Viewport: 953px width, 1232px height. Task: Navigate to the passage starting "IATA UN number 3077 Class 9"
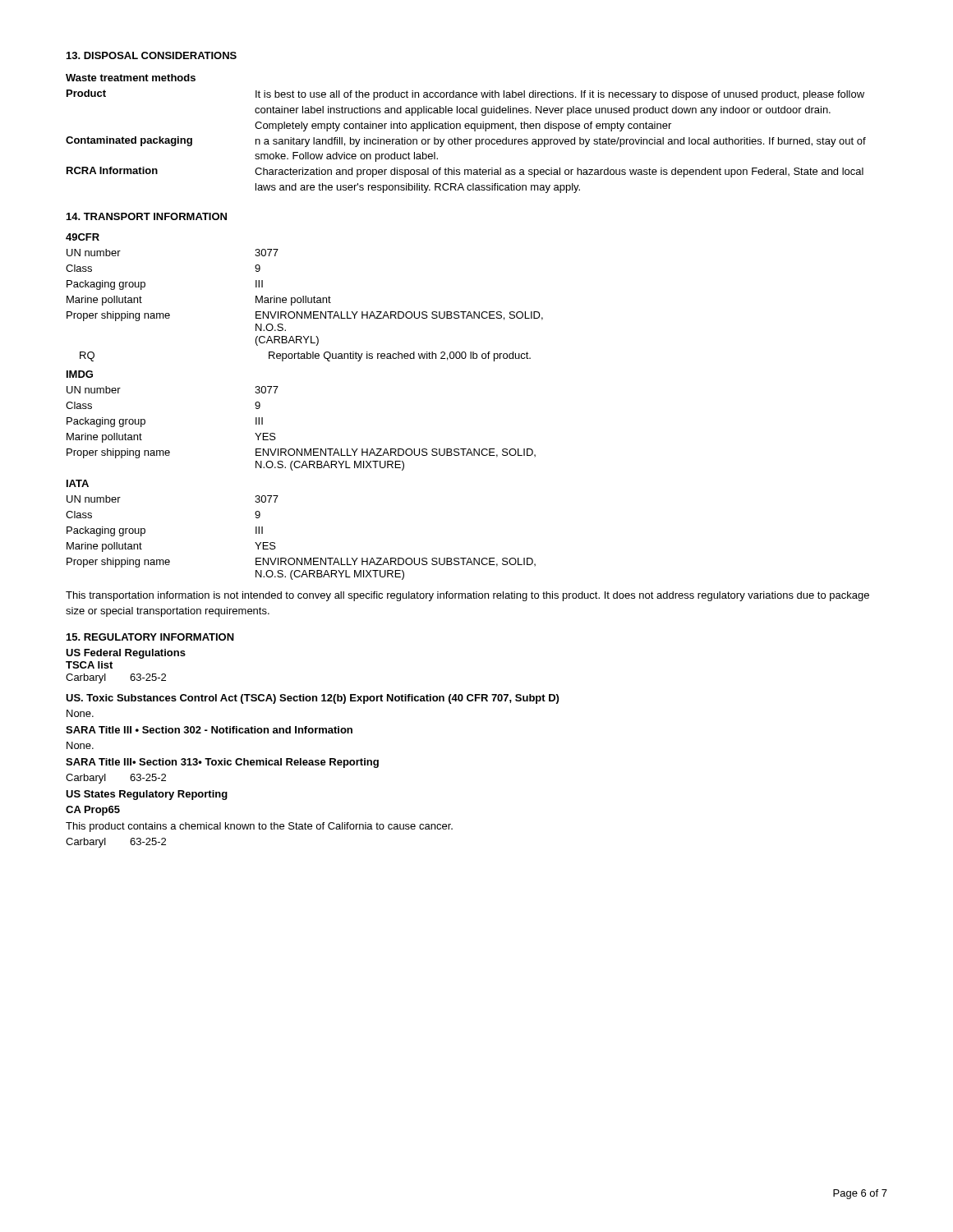(x=78, y=483)
